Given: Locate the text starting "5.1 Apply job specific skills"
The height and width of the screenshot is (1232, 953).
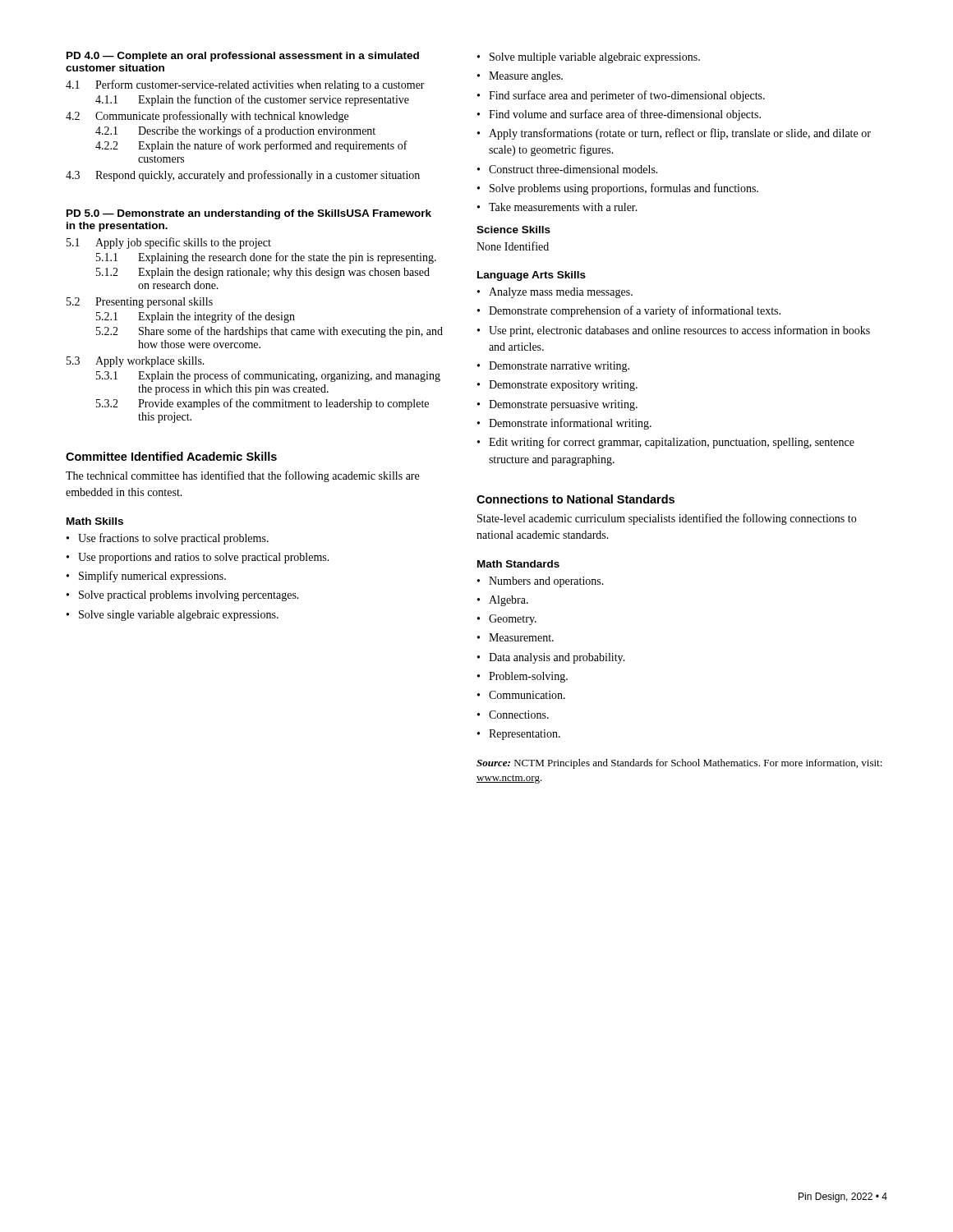Looking at the screenshot, I should (x=255, y=265).
